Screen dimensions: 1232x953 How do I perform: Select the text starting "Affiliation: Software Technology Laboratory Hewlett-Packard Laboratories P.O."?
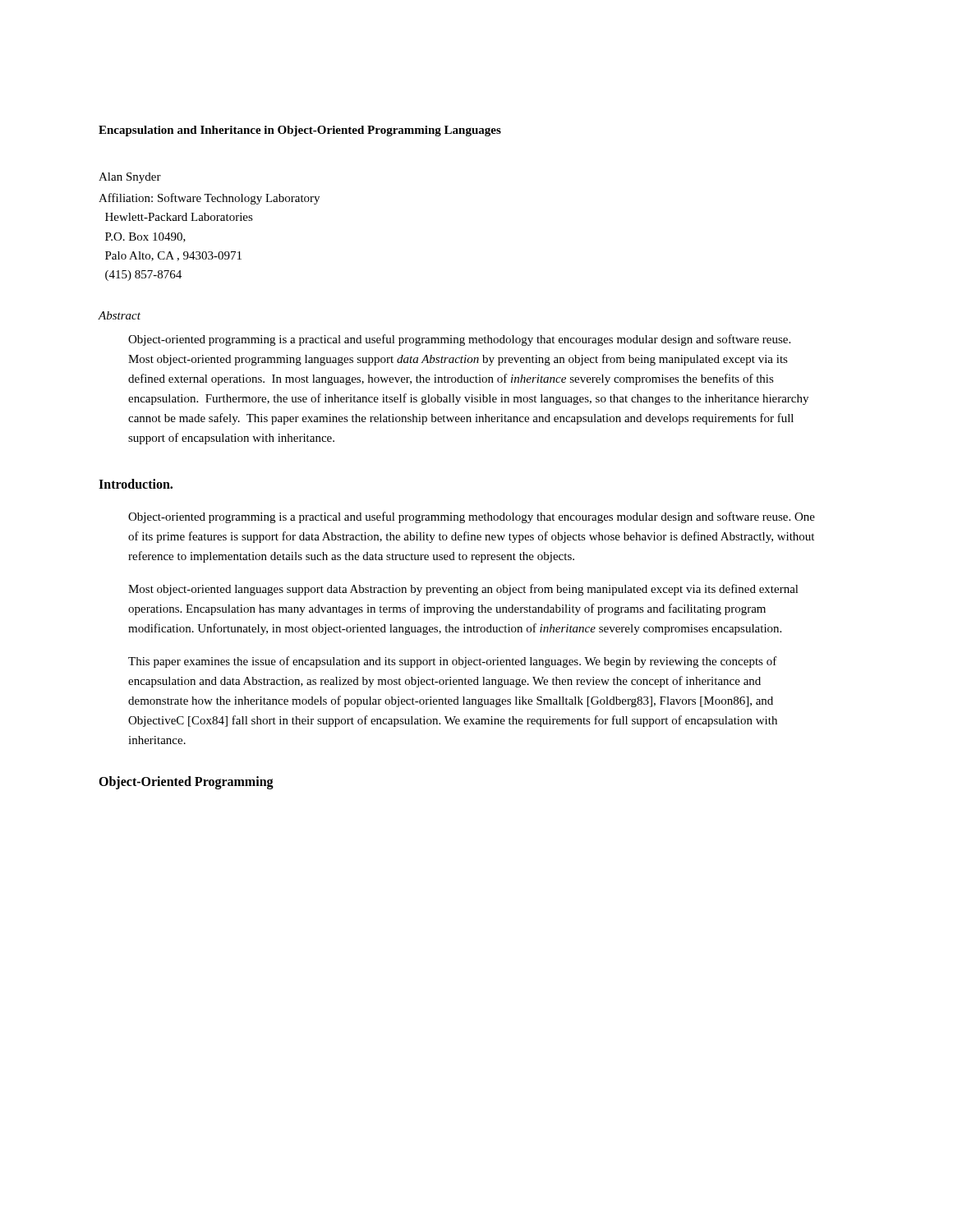click(x=209, y=199)
